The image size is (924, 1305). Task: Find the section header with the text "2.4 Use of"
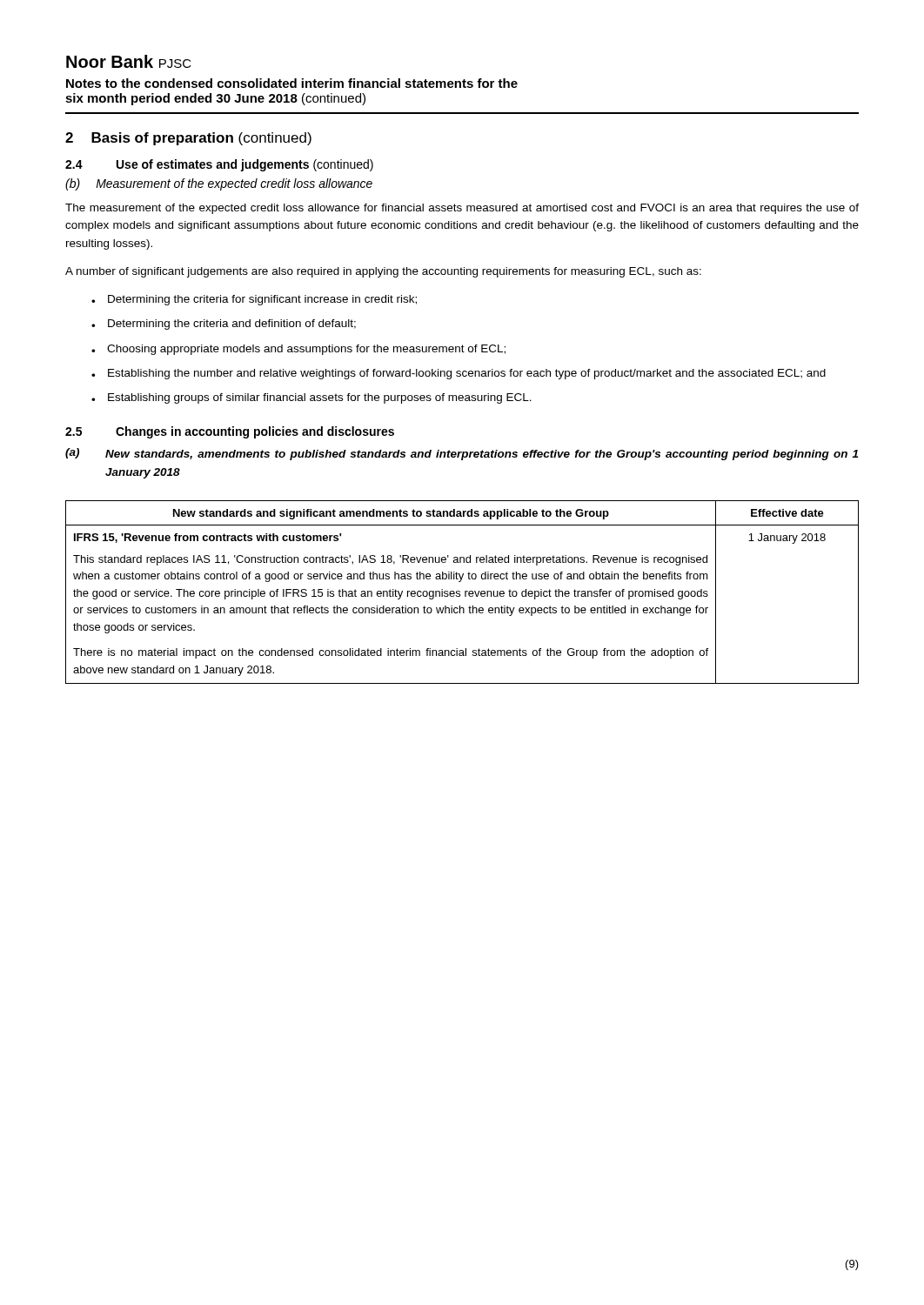[x=219, y=164]
